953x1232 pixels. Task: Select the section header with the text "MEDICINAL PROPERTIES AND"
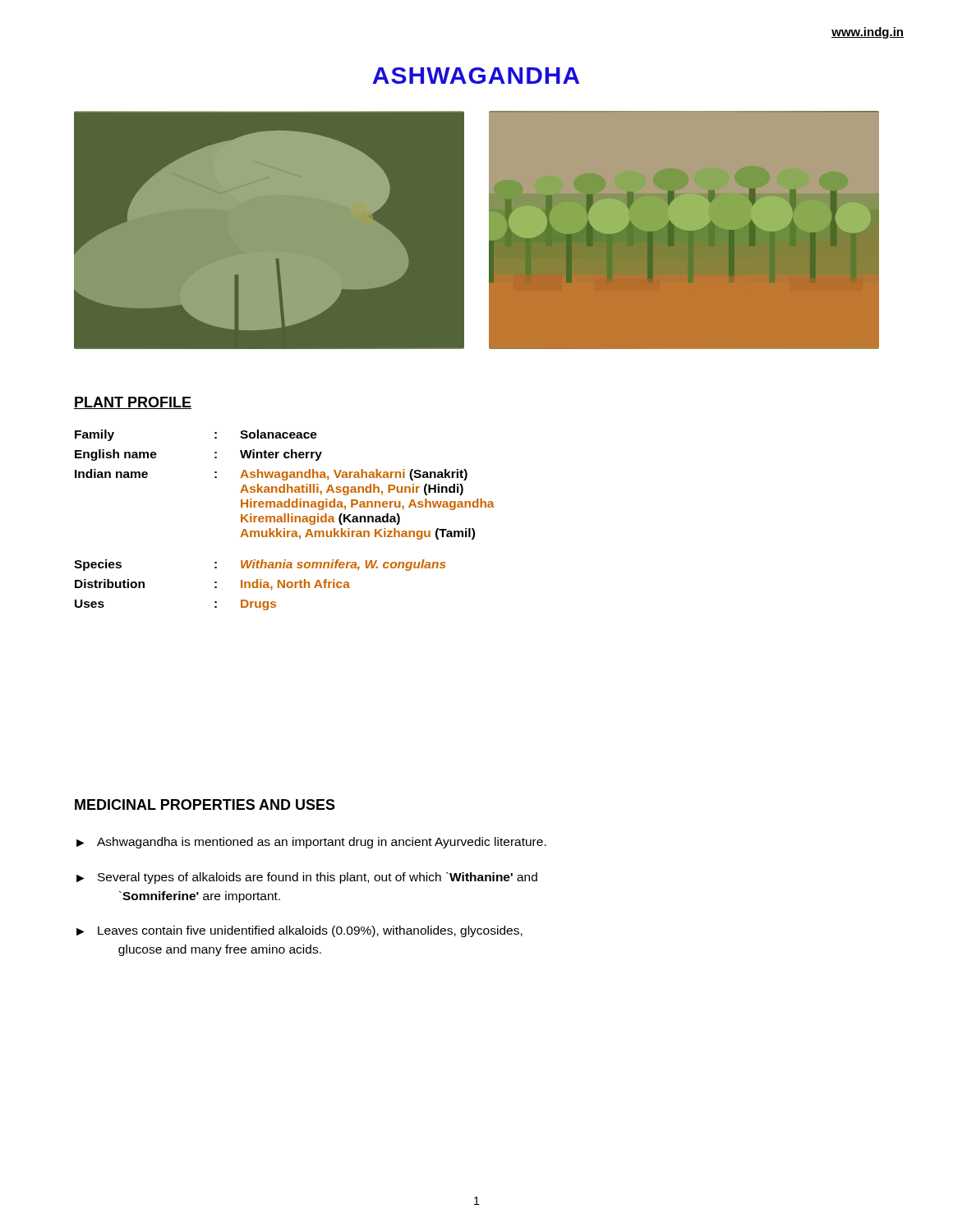click(205, 805)
